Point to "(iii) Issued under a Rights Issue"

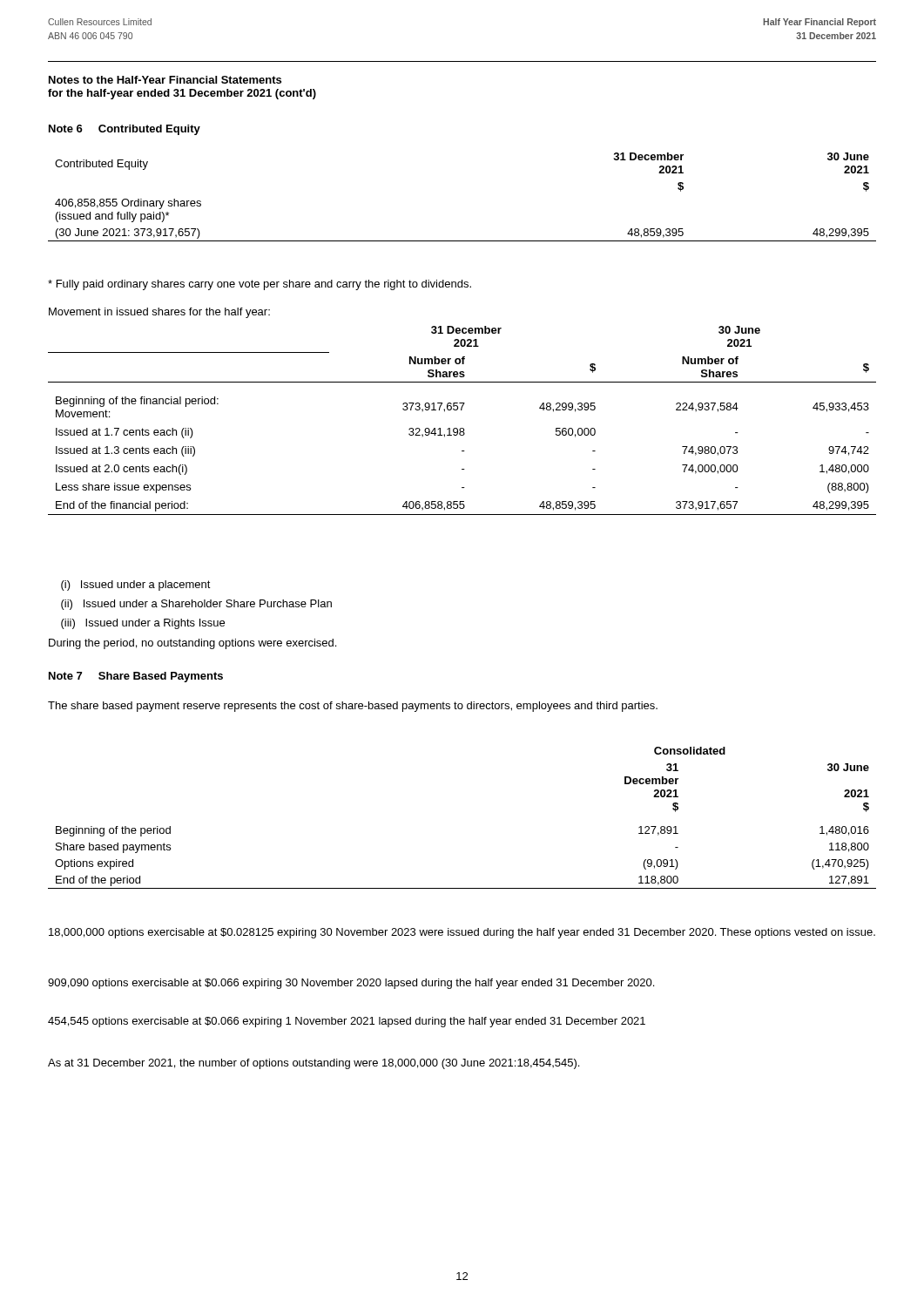click(x=143, y=624)
